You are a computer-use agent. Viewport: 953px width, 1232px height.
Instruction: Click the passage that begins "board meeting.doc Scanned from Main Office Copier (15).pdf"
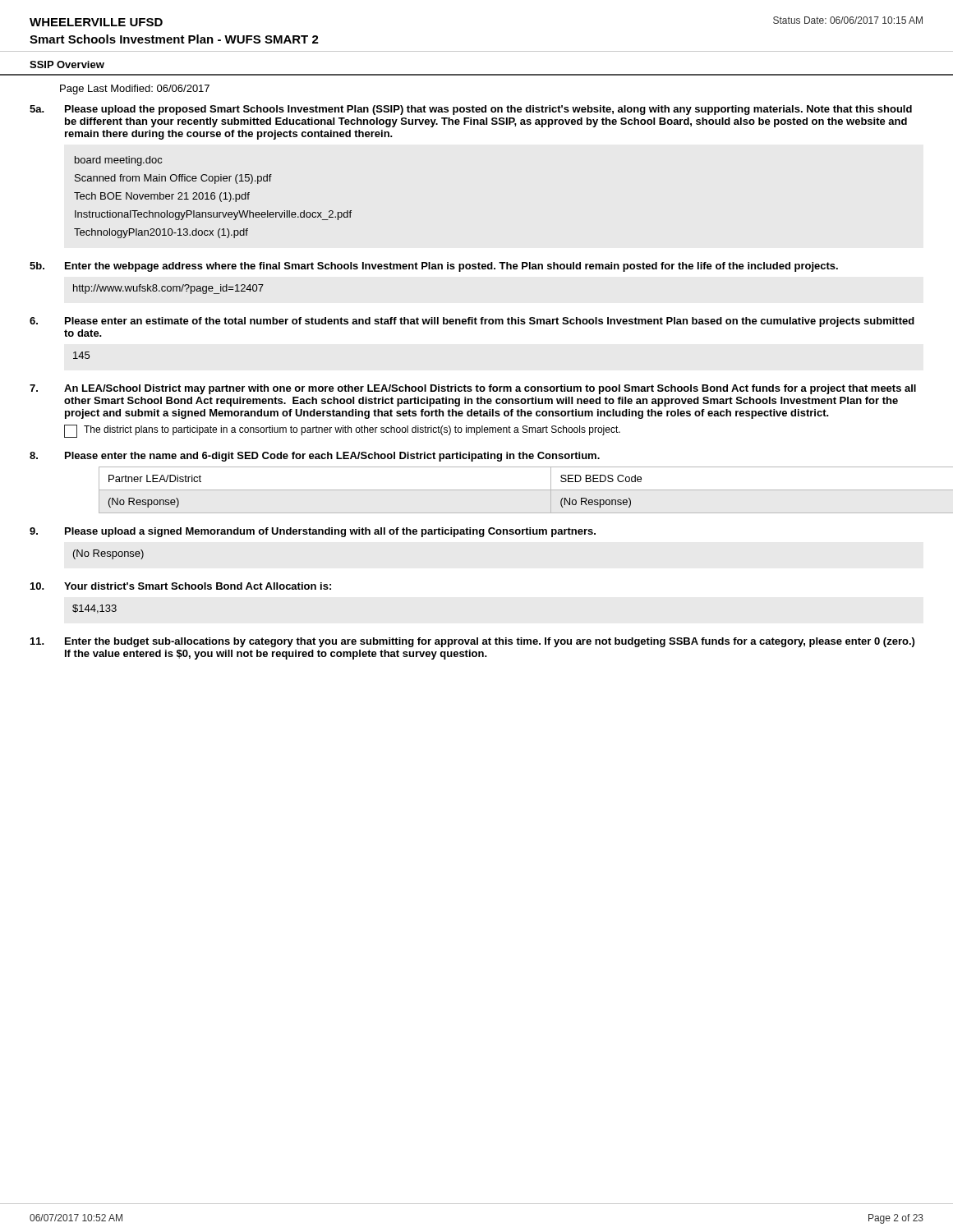(x=213, y=196)
